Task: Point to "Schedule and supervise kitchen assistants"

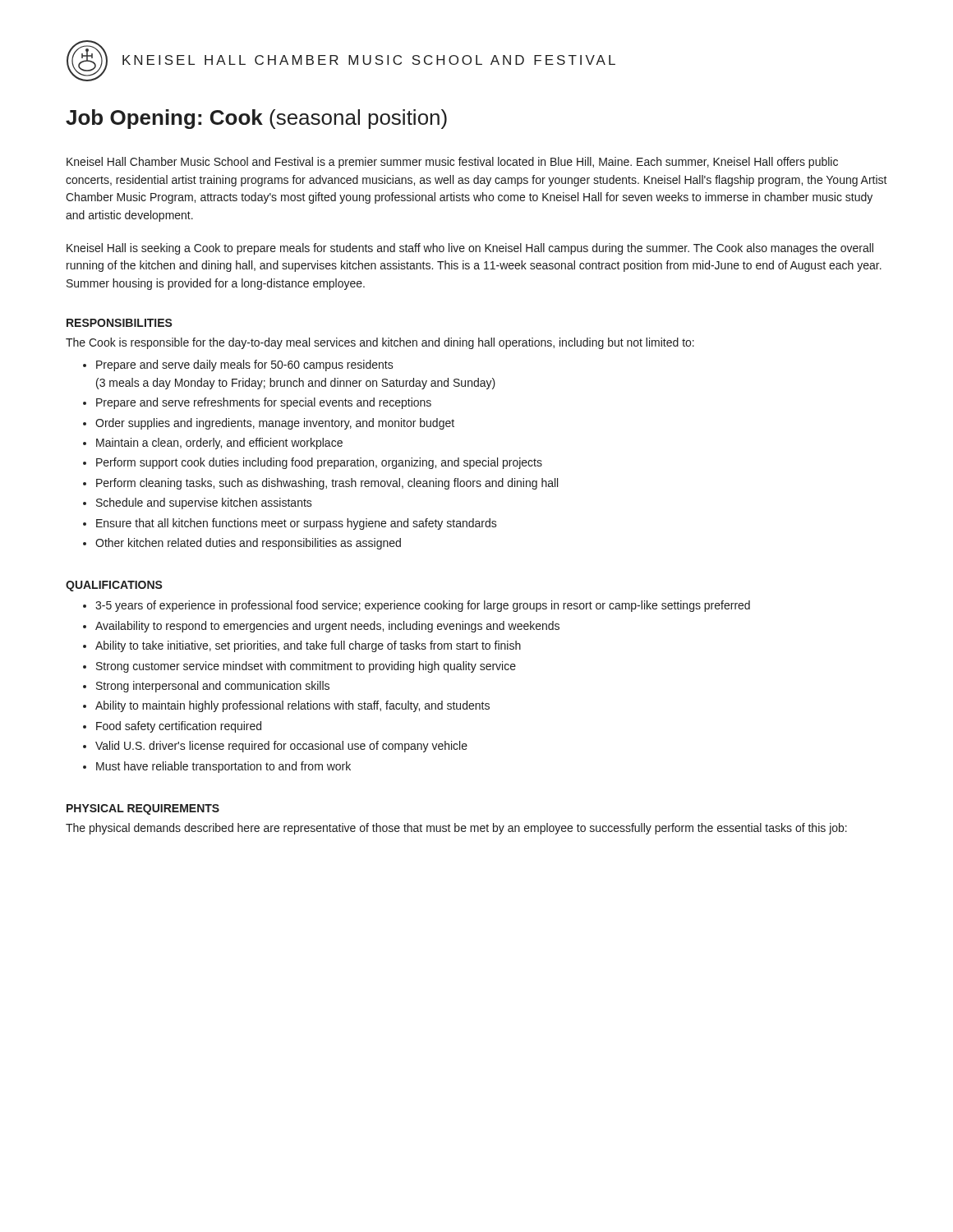Action: (204, 503)
